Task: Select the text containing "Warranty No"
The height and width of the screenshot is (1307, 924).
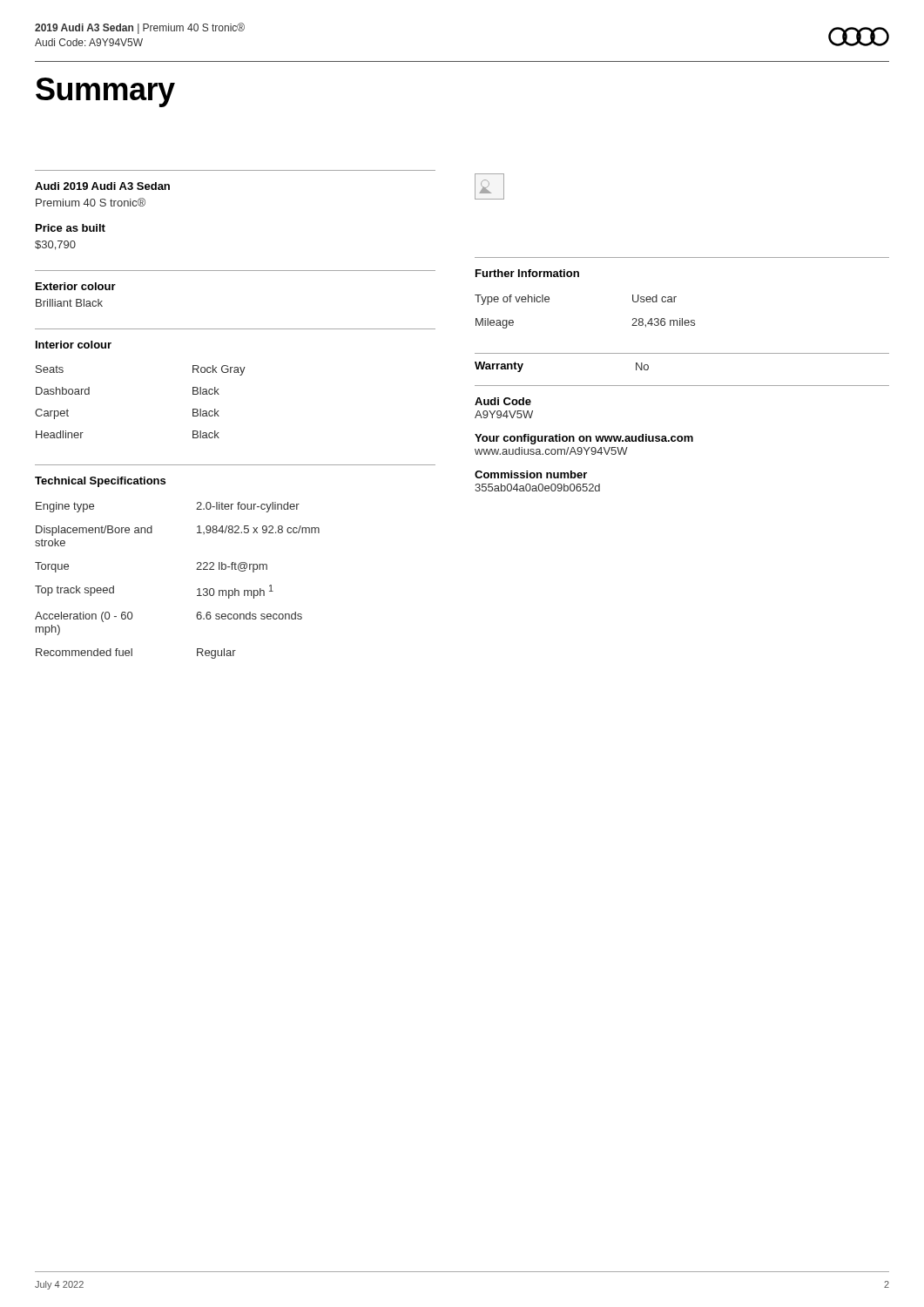Action: [493, 366]
